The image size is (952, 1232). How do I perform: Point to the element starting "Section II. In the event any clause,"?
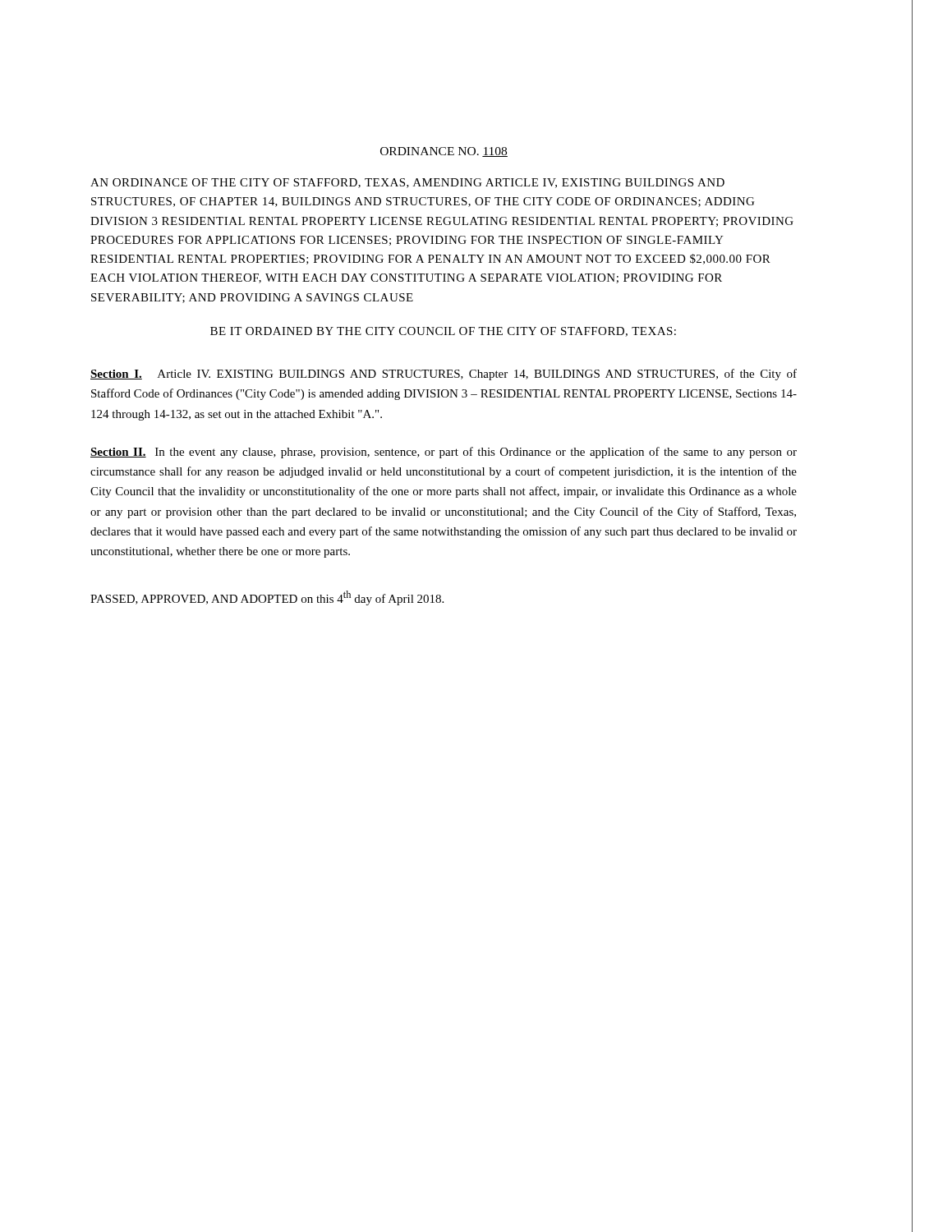point(444,502)
